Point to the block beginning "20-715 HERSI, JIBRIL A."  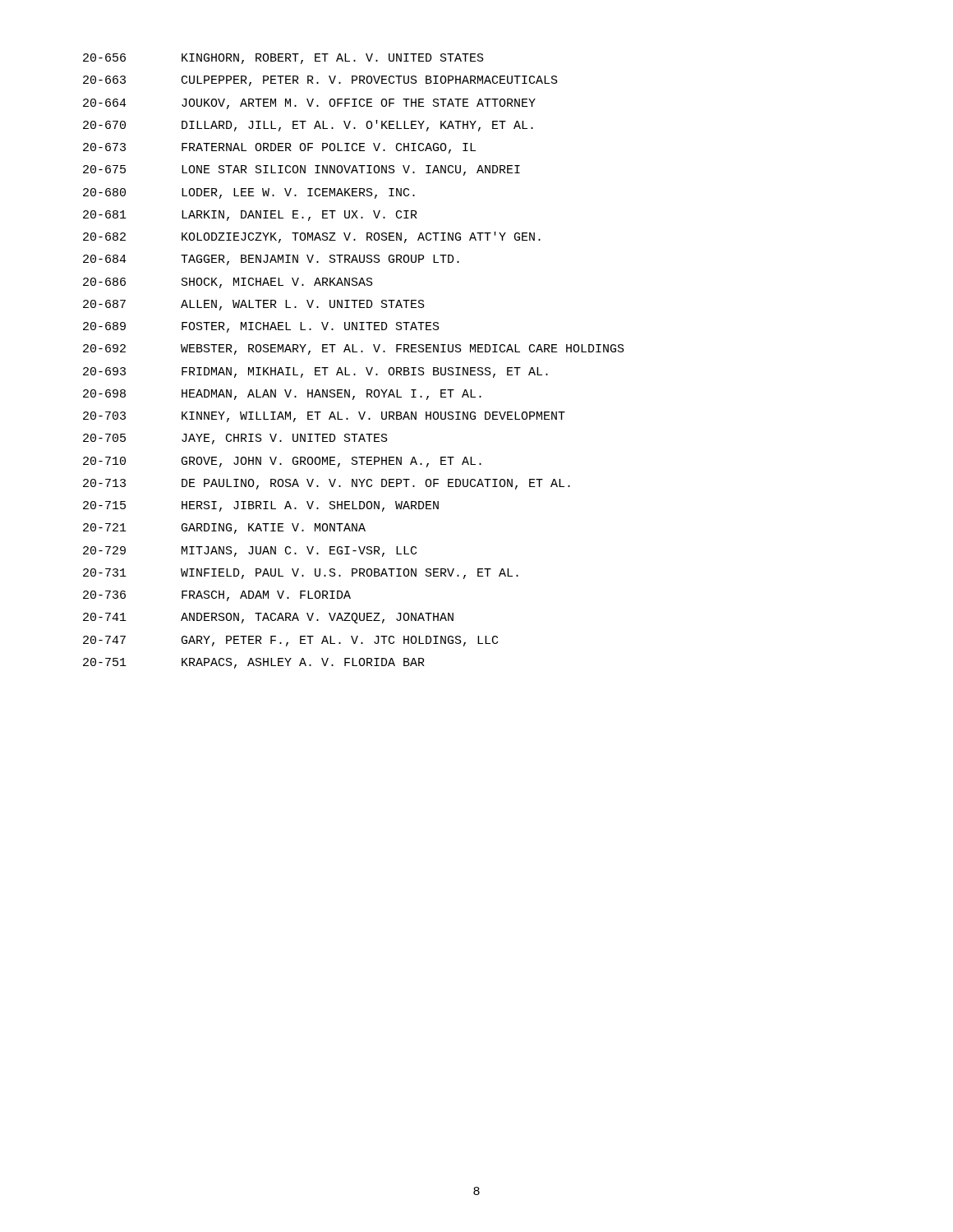tap(261, 506)
